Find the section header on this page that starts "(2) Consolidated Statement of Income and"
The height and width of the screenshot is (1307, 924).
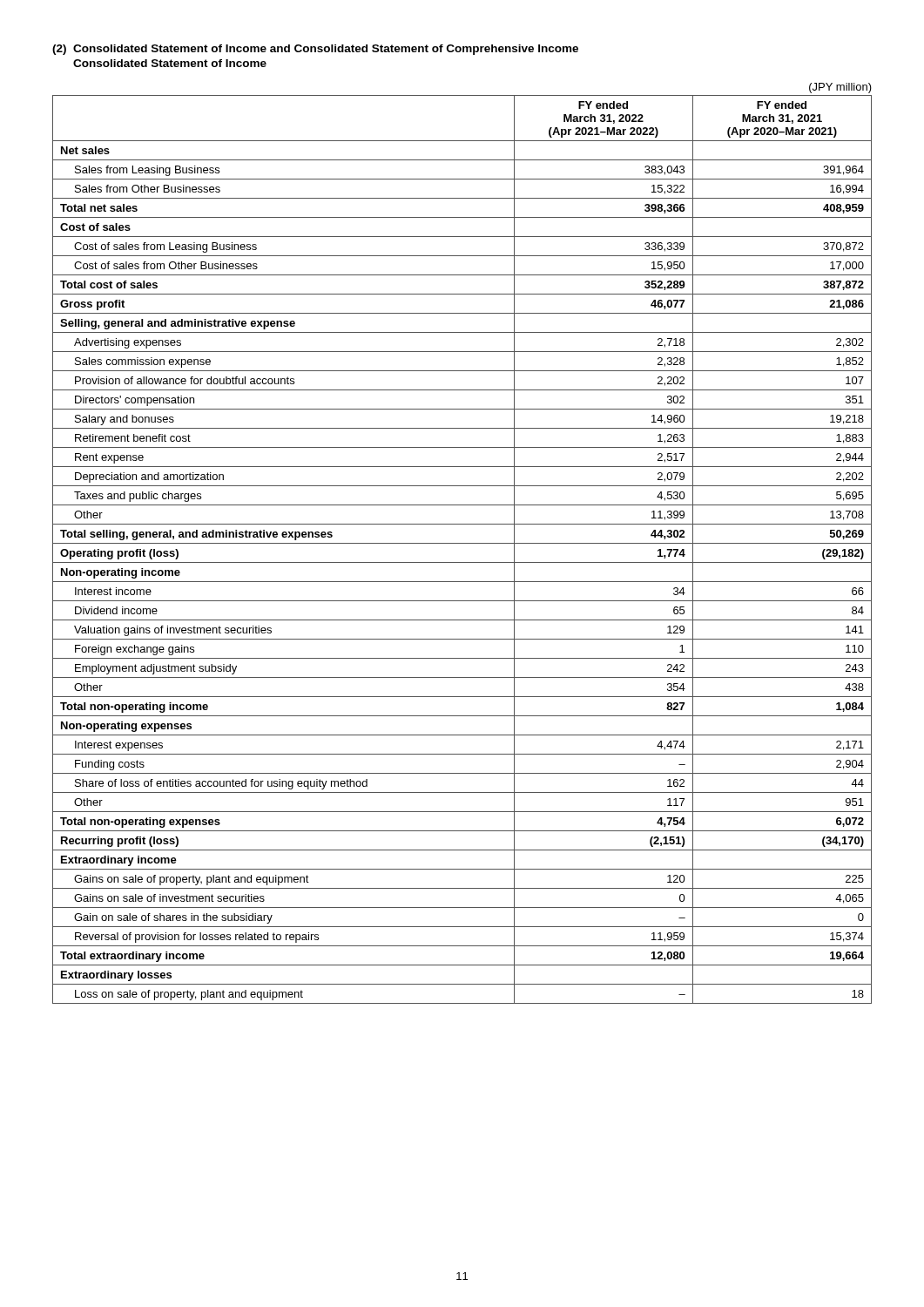[462, 56]
